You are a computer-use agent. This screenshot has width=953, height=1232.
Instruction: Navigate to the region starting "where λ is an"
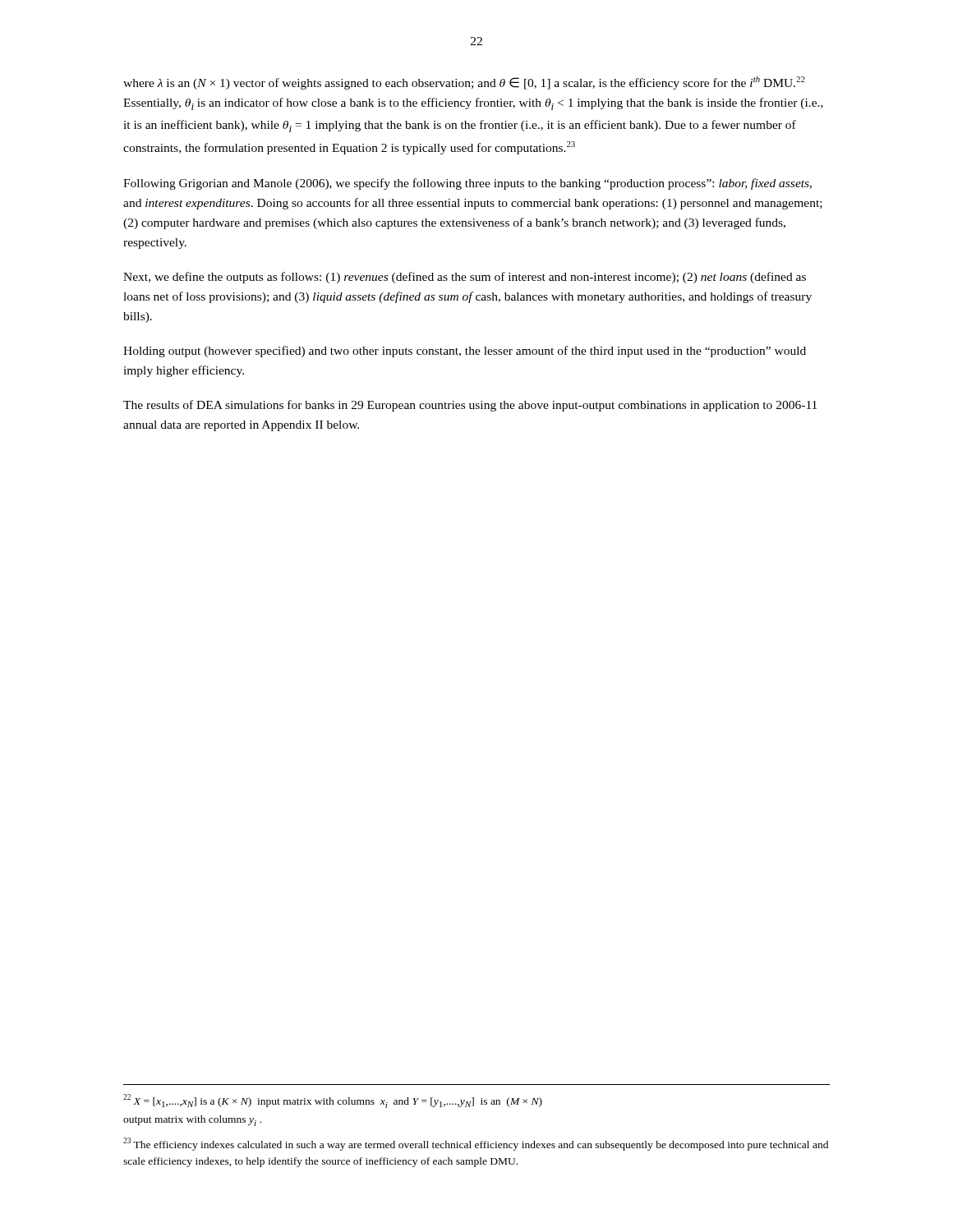pyautogui.click(x=473, y=114)
